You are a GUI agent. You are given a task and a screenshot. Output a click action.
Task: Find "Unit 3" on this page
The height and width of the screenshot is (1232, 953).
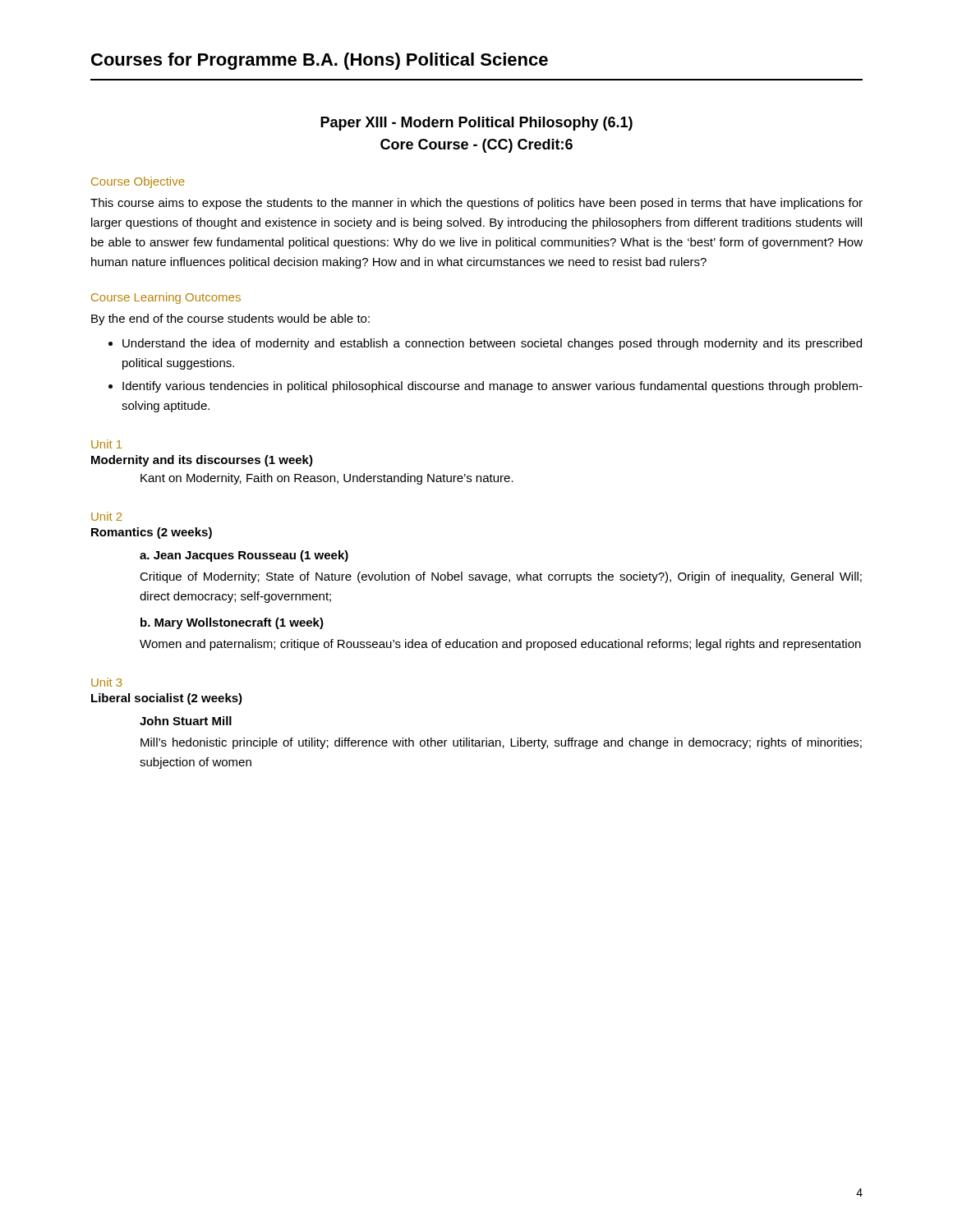[107, 682]
